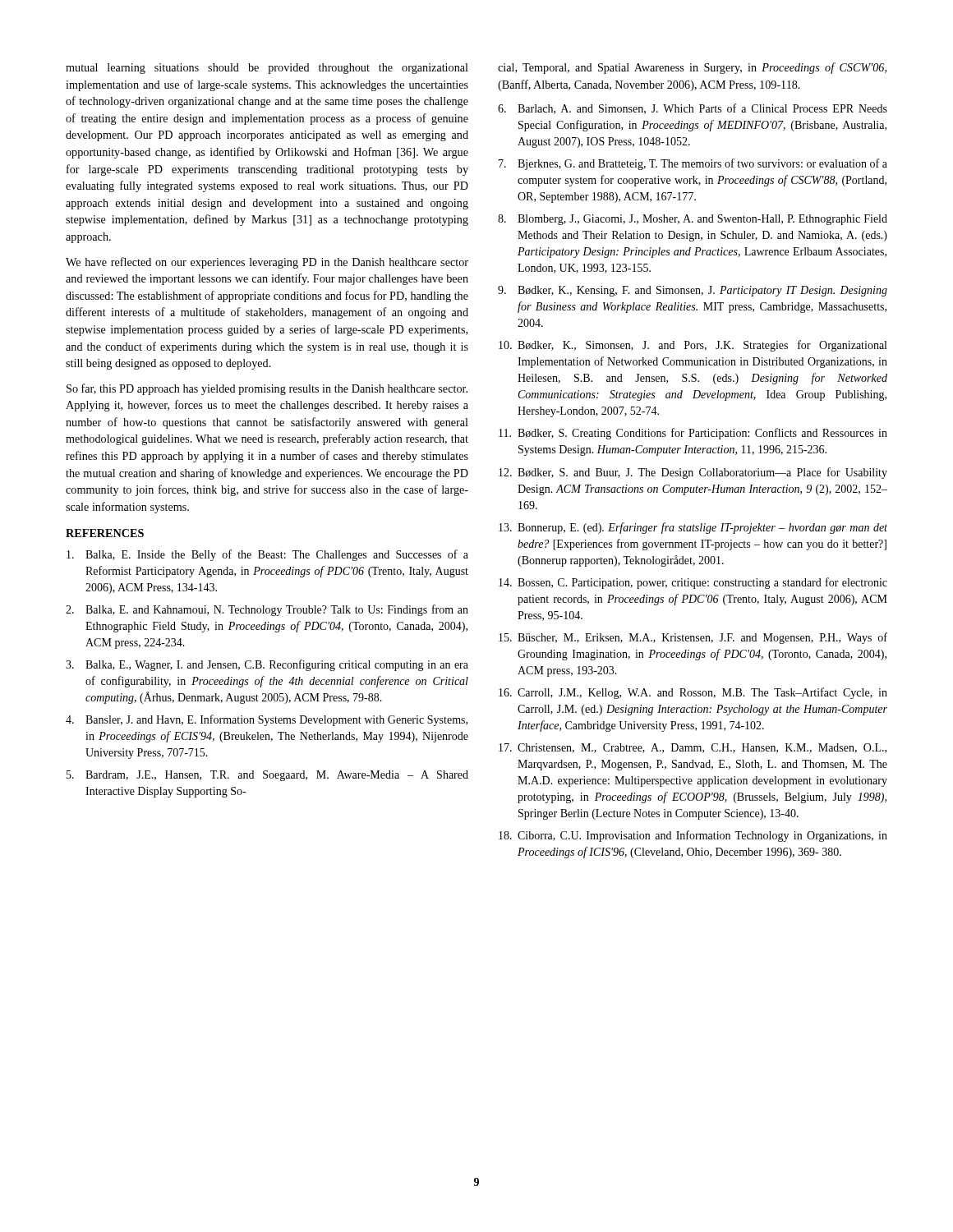Click on the list item that says "13. Bonnerup, E. (ed). Erfaringer"
This screenshot has height=1232, width=953.
[x=693, y=544]
